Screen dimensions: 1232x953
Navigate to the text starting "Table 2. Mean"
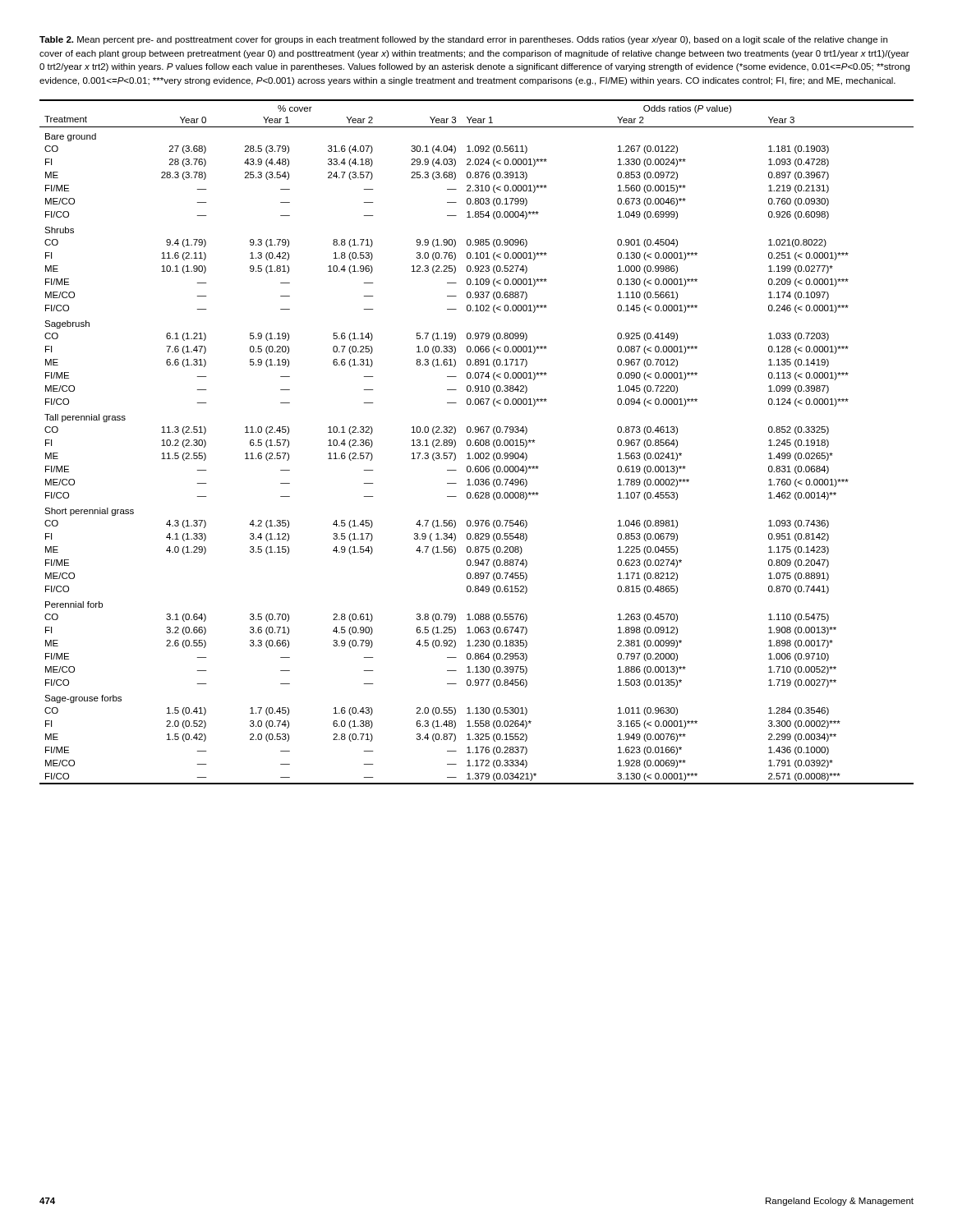pyautogui.click(x=475, y=60)
